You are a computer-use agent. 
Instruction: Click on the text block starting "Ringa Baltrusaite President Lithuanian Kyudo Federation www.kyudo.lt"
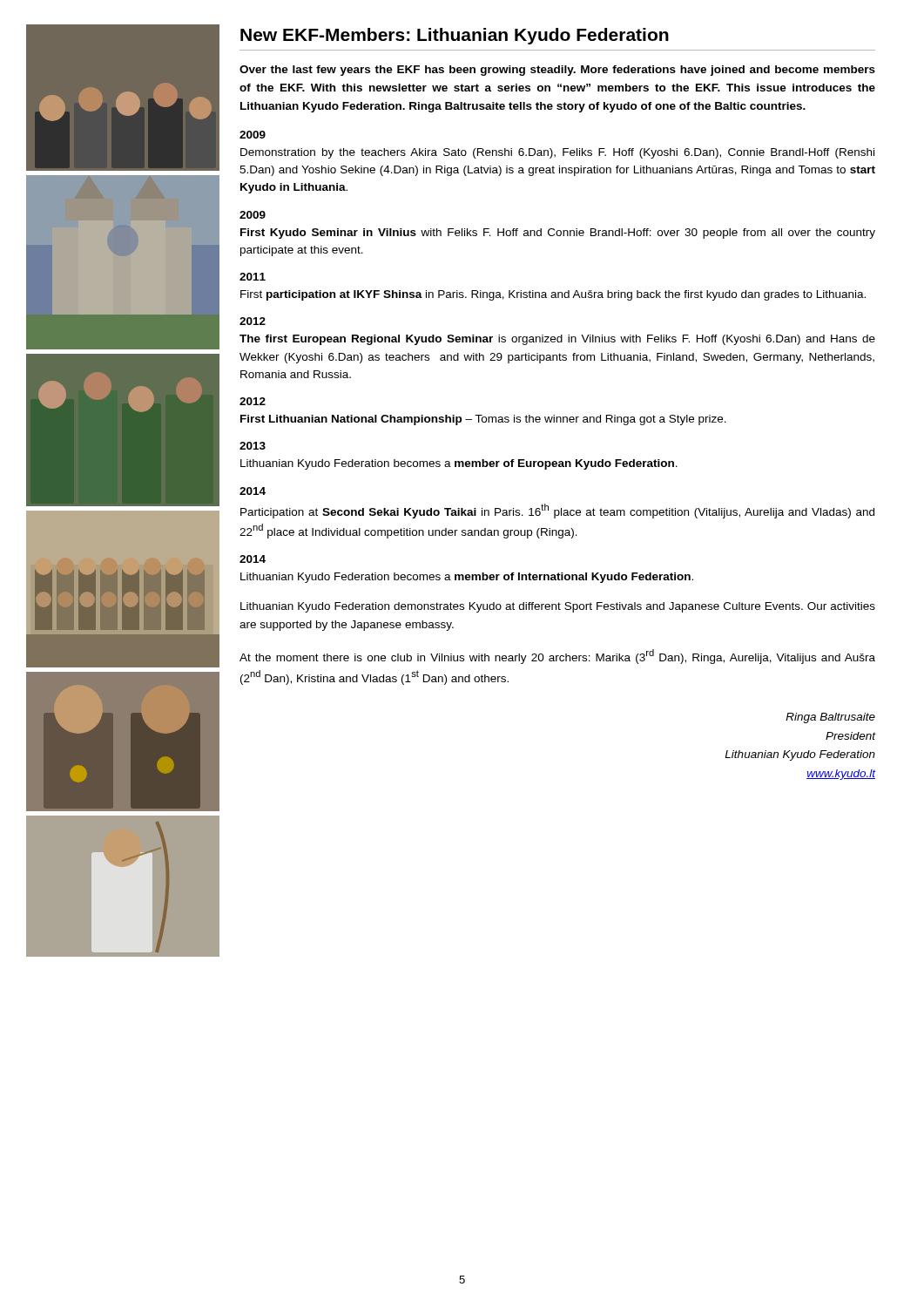(x=800, y=745)
